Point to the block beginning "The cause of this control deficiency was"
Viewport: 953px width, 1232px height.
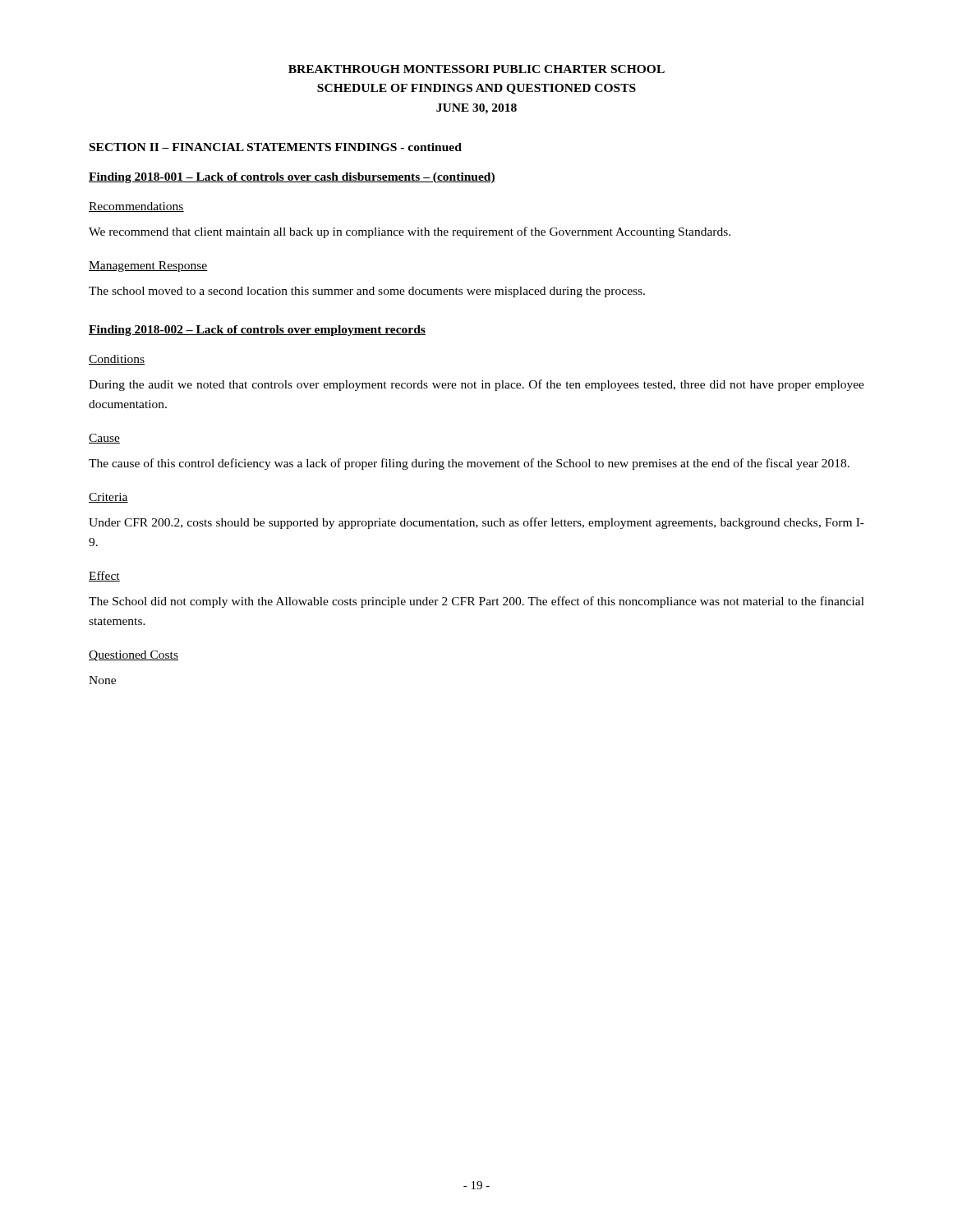(469, 463)
